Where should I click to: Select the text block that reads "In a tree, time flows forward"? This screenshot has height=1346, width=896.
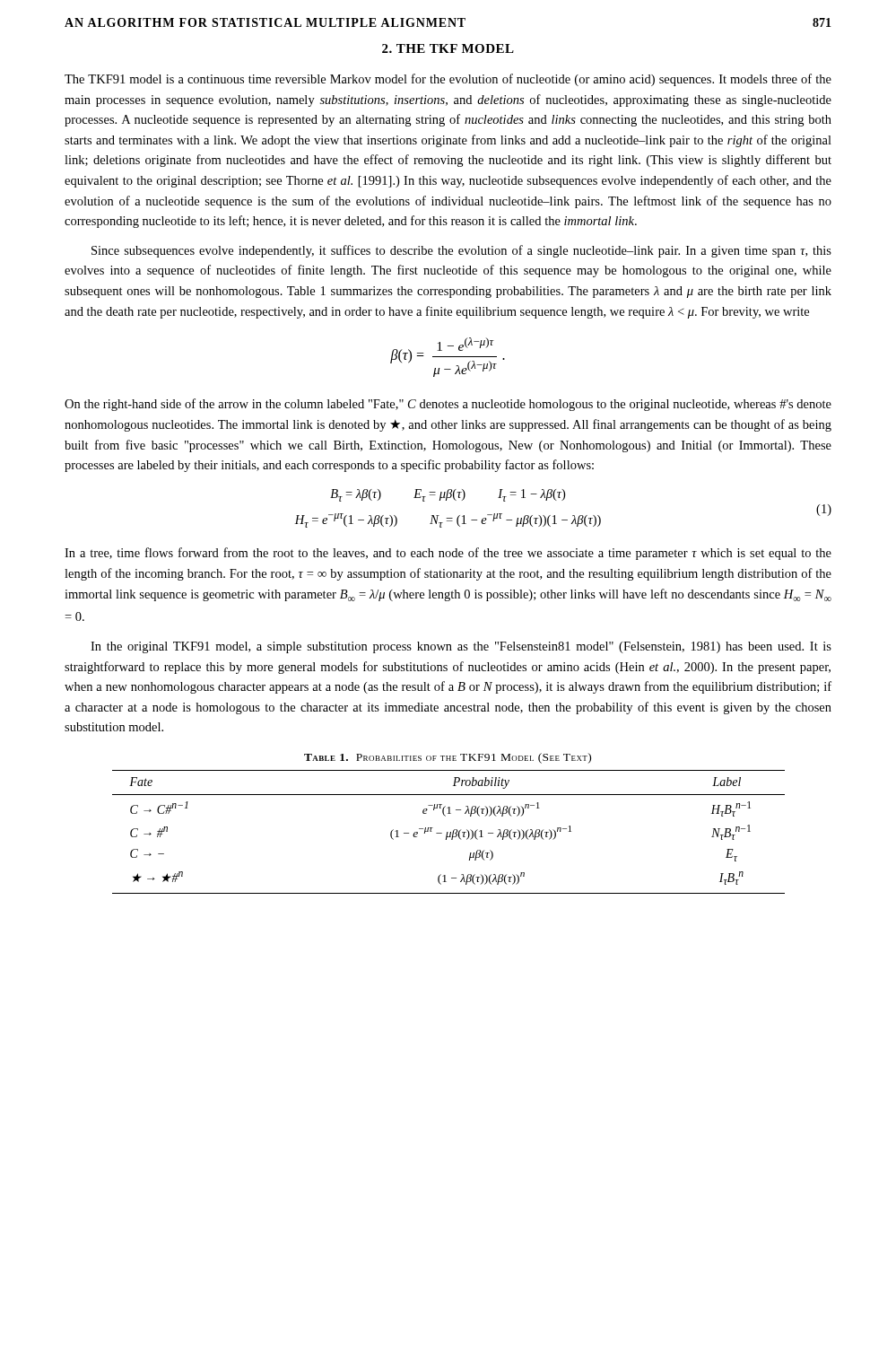448,640
